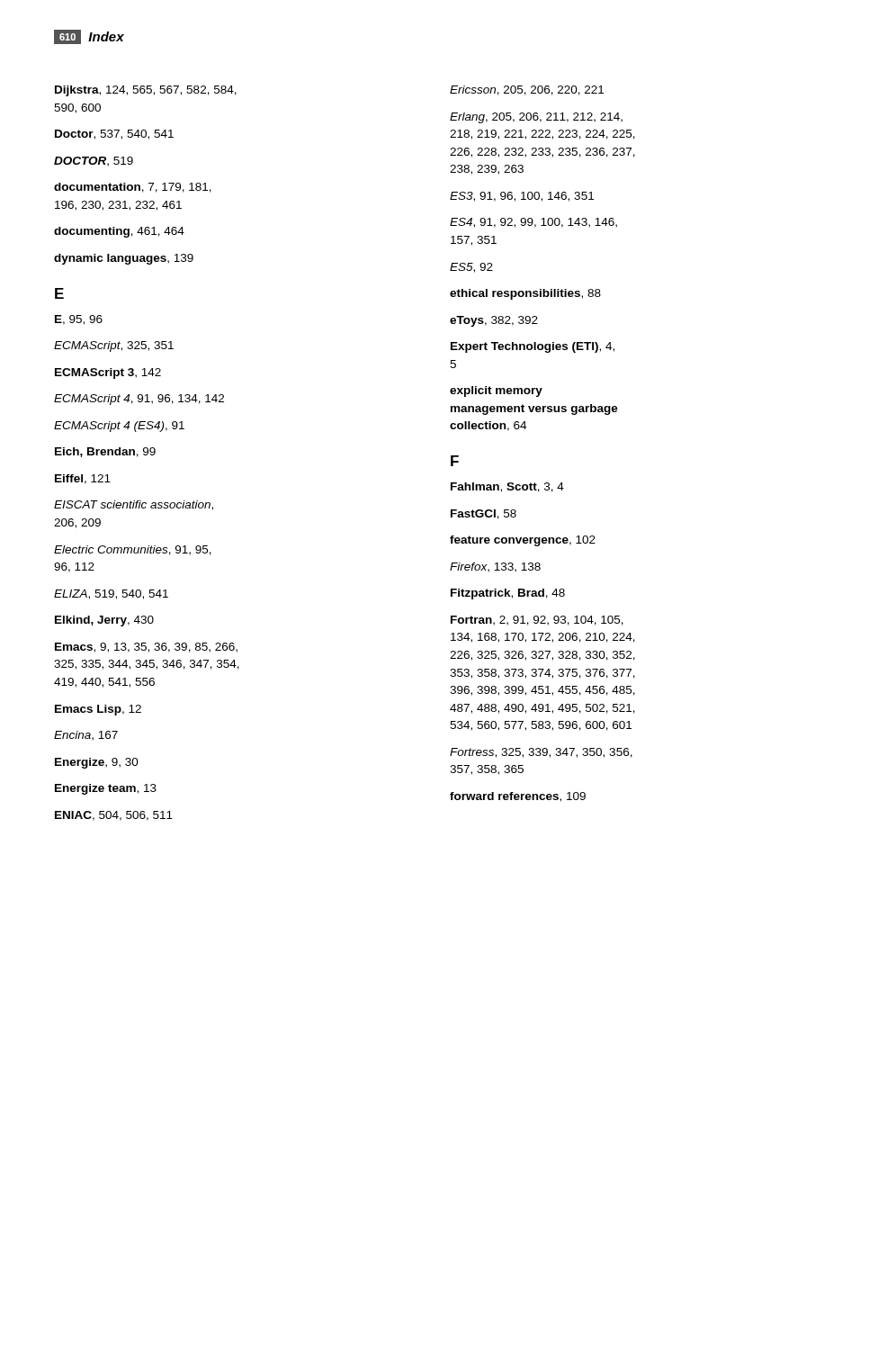
Task: Point to "Doctor, 537, 540, 541"
Action: click(114, 134)
